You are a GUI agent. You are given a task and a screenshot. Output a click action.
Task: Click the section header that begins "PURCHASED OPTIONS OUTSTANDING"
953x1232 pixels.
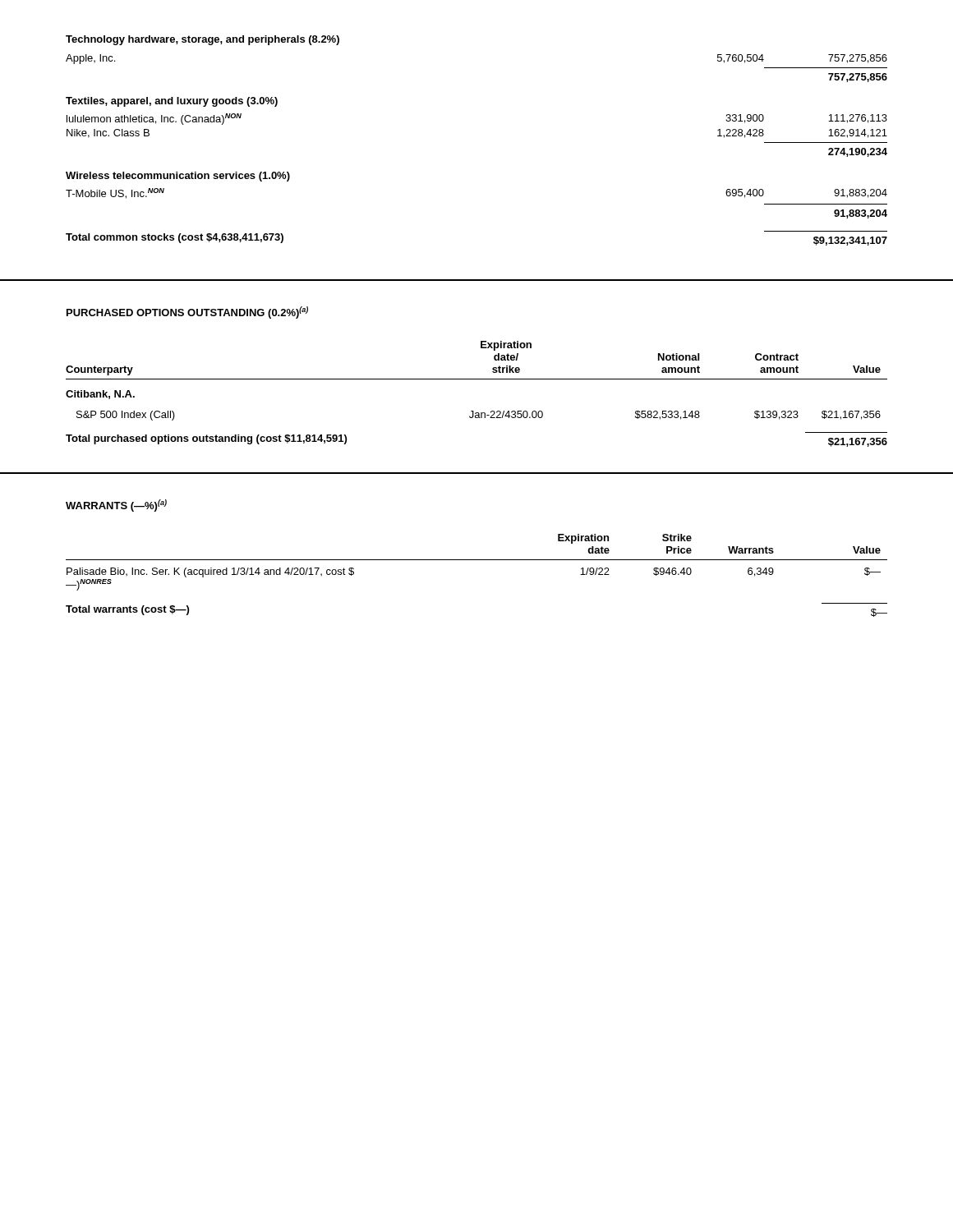pyautogui.click(x=187, y=312)
